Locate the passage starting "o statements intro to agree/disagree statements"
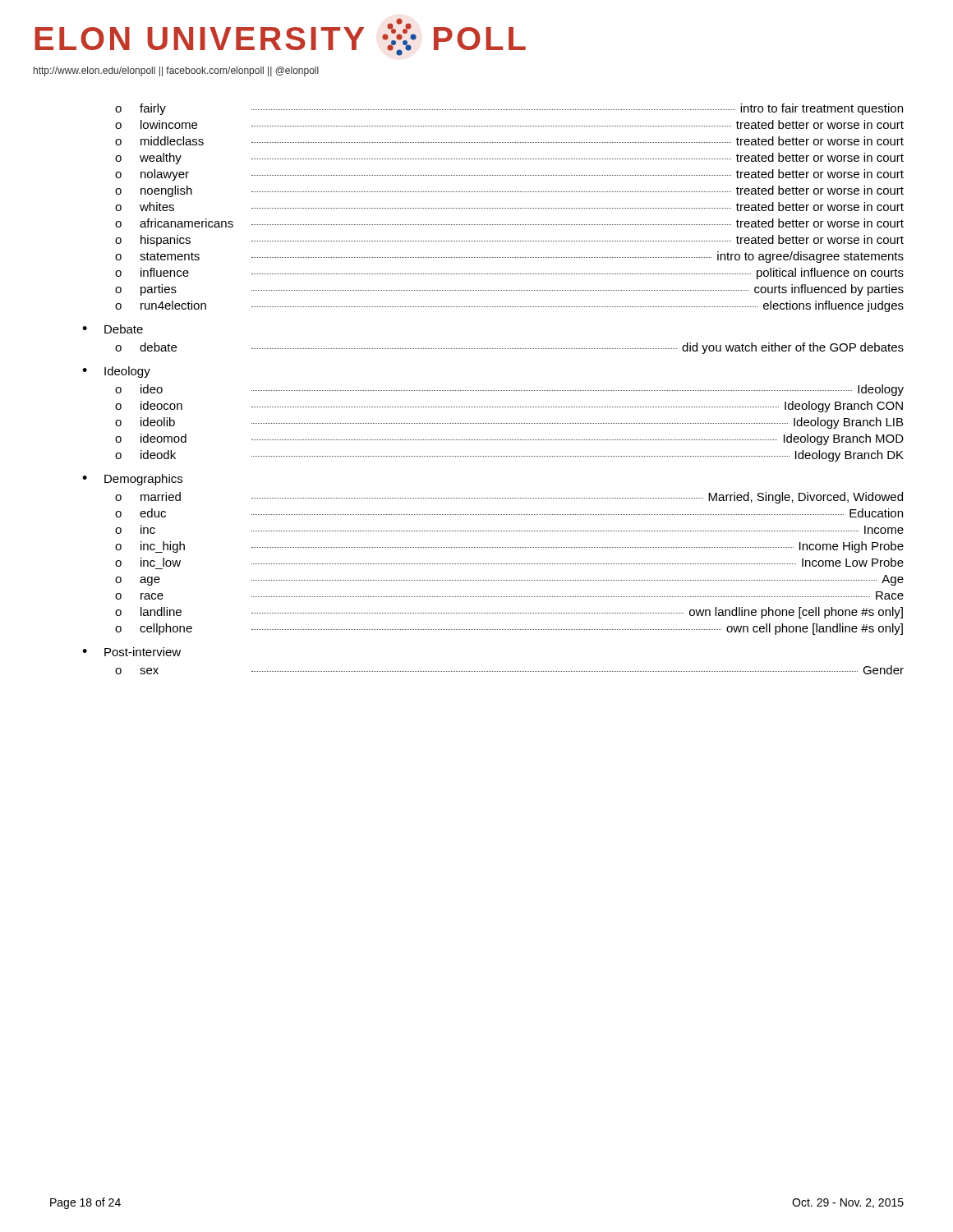This screenshot has height=1232, width=953. 509,256
